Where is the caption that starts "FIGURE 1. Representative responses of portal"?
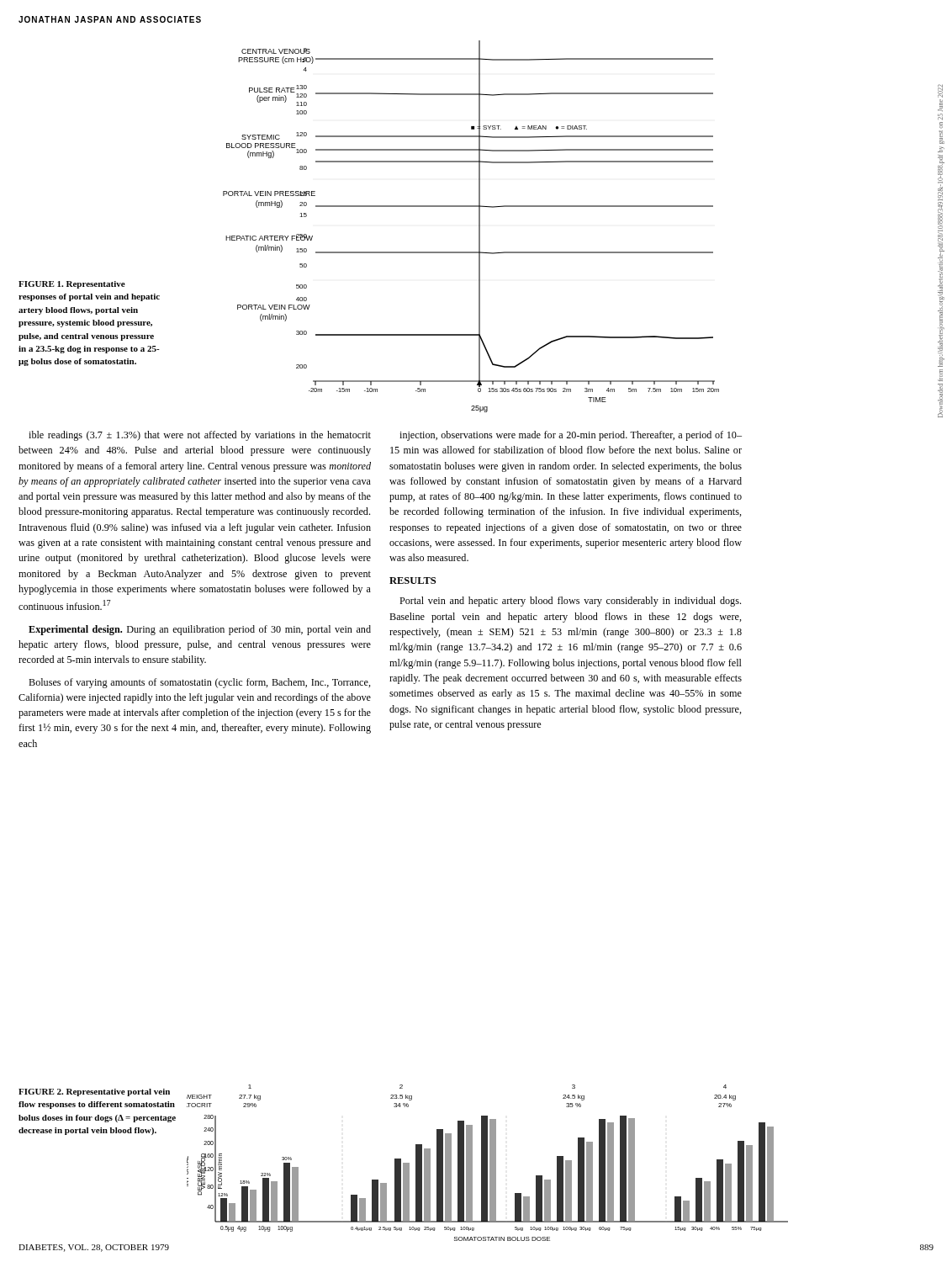The image size is (952, 1262). tap(89, 322)
